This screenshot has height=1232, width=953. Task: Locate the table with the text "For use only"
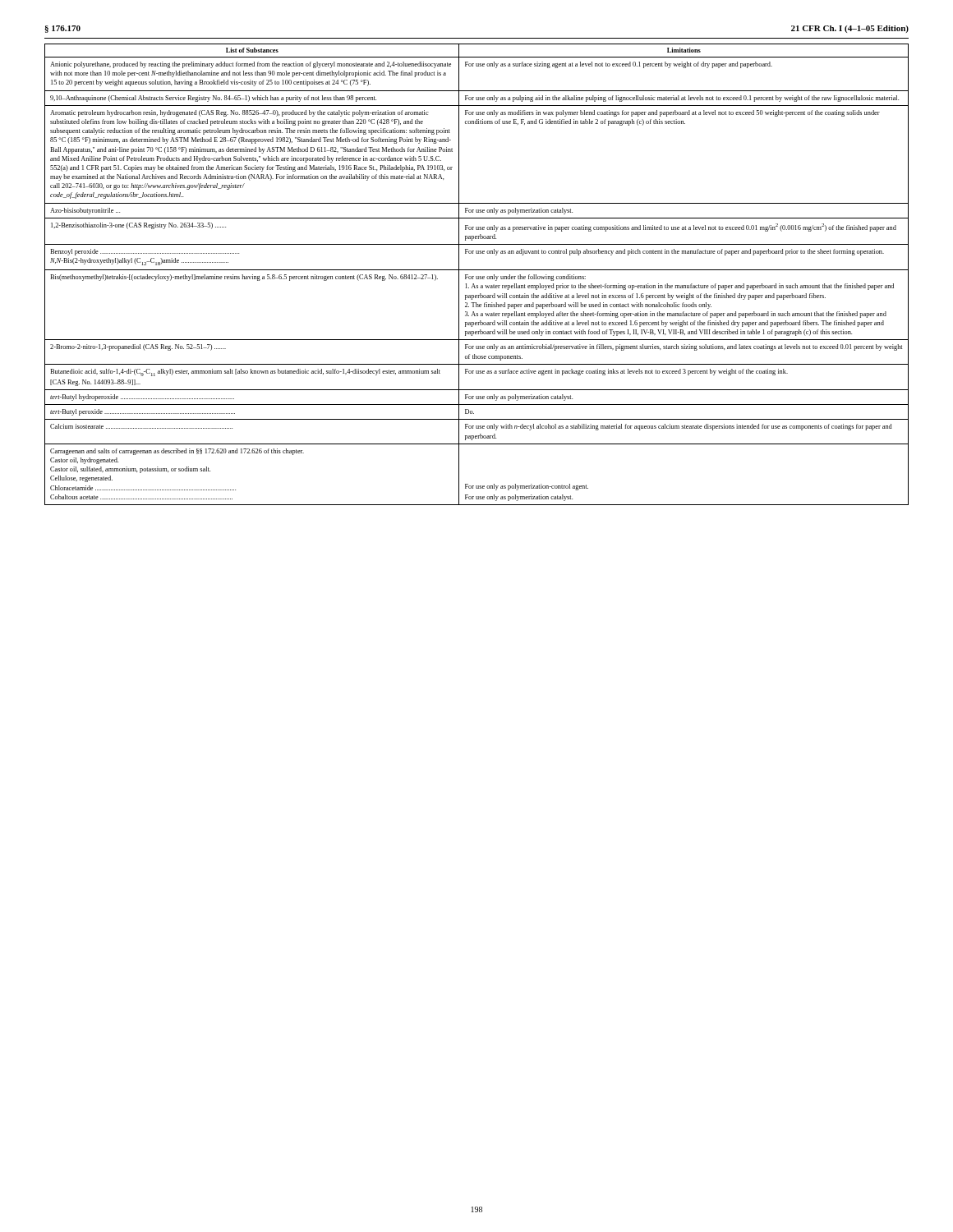point(476,274)
